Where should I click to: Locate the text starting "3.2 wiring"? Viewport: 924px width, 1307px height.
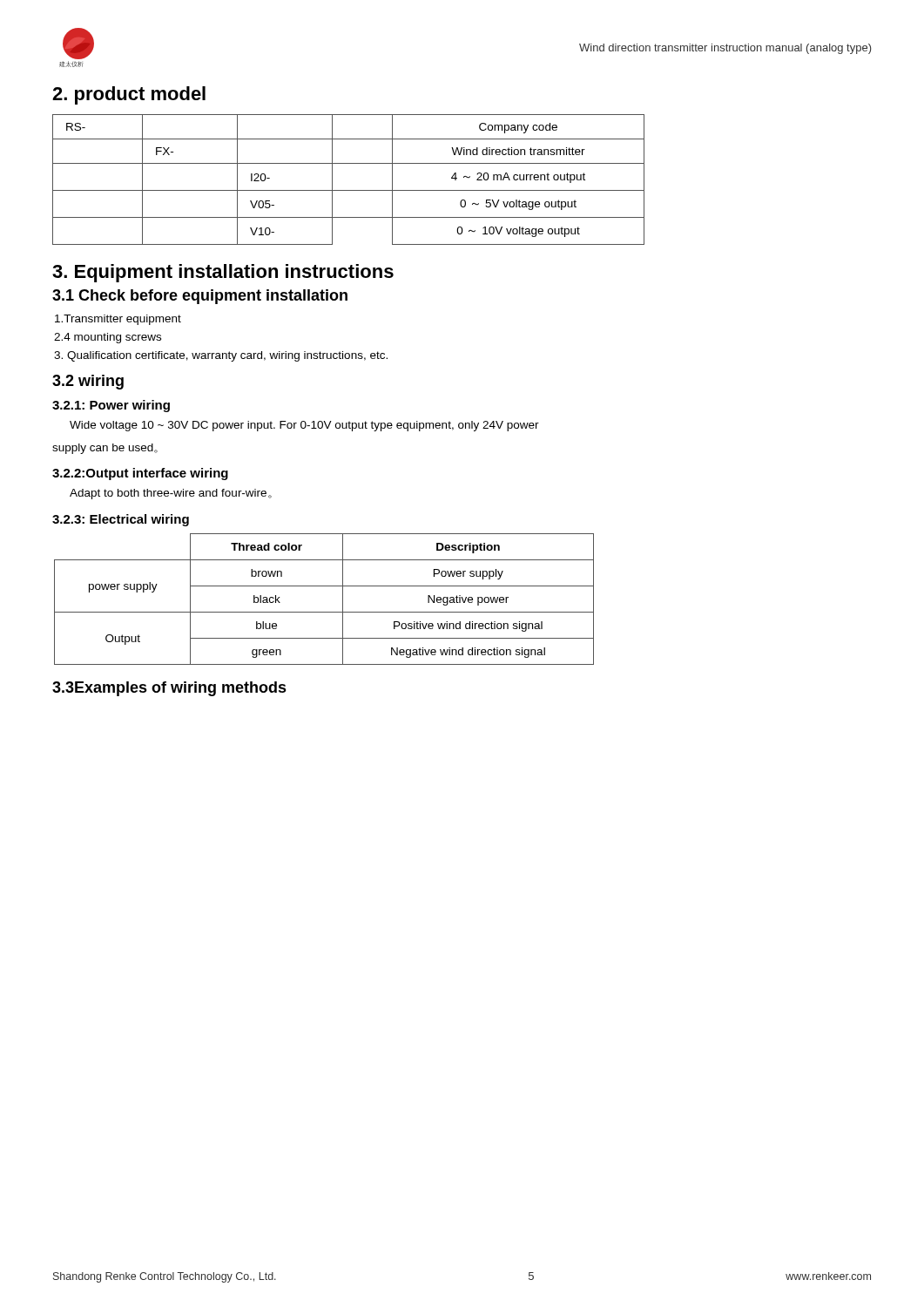click(x=88, y=381)
